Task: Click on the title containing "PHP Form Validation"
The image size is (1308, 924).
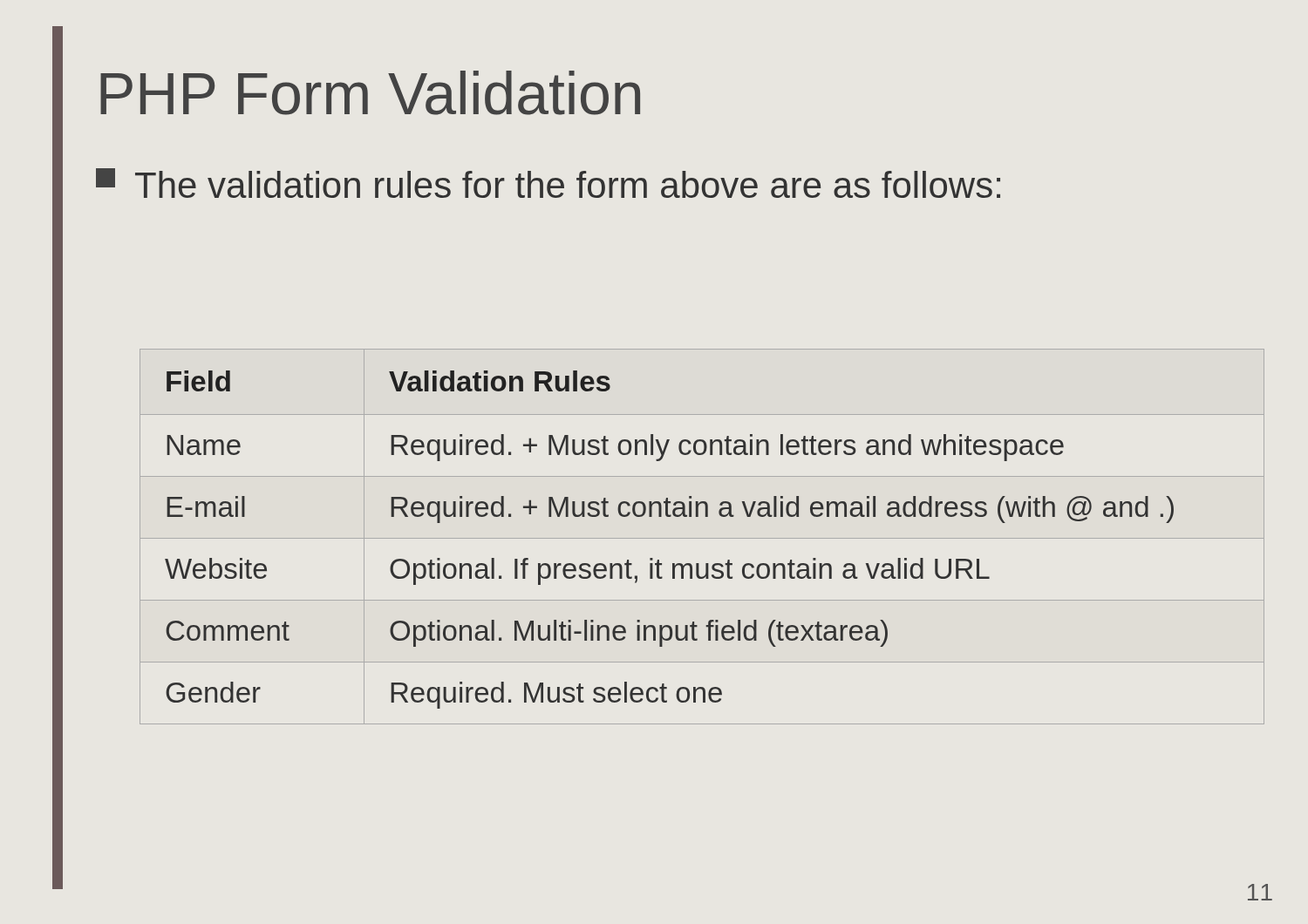Action: [x=370, y=93]
